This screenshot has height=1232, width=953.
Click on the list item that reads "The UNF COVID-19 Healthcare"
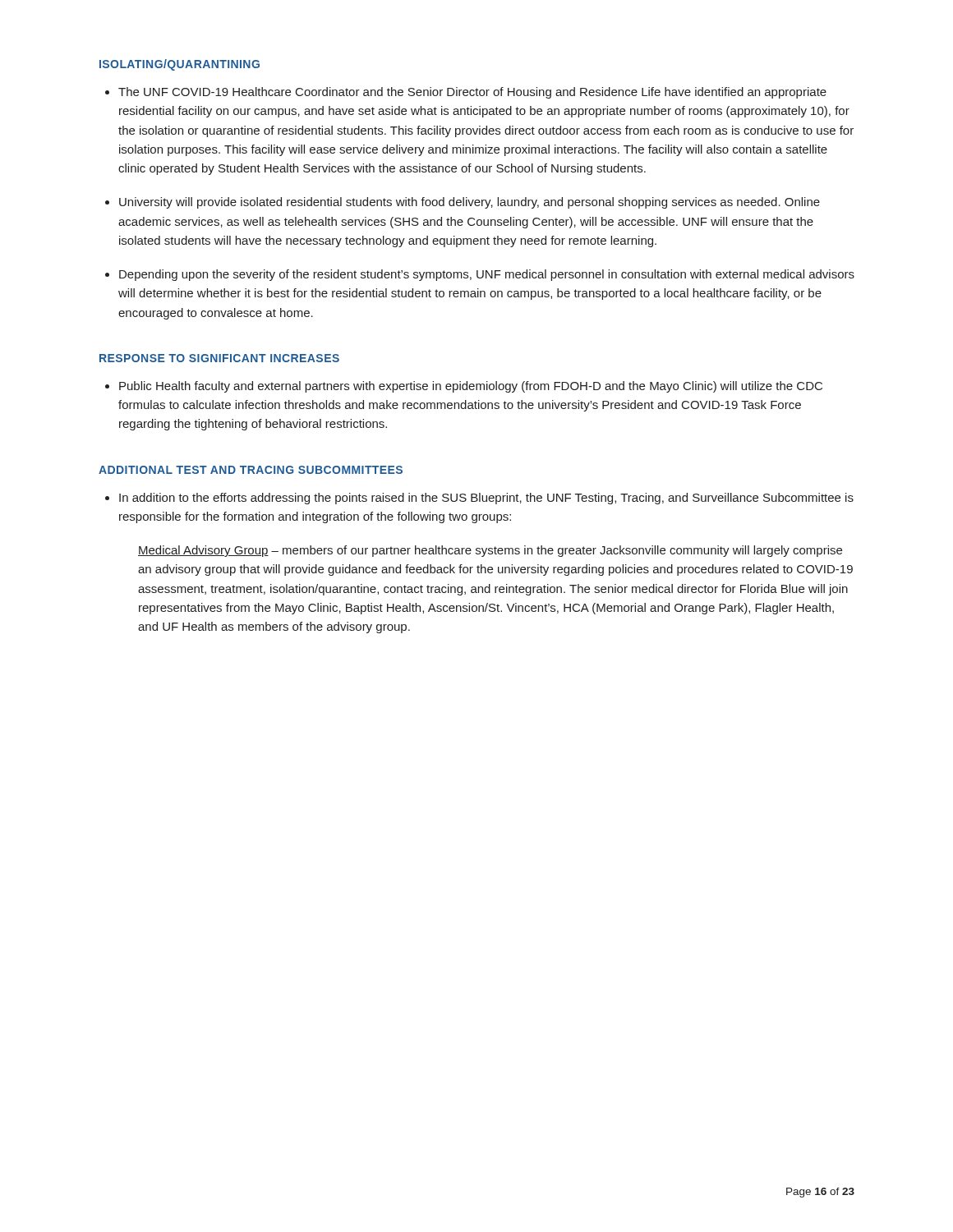pos(486,130)
